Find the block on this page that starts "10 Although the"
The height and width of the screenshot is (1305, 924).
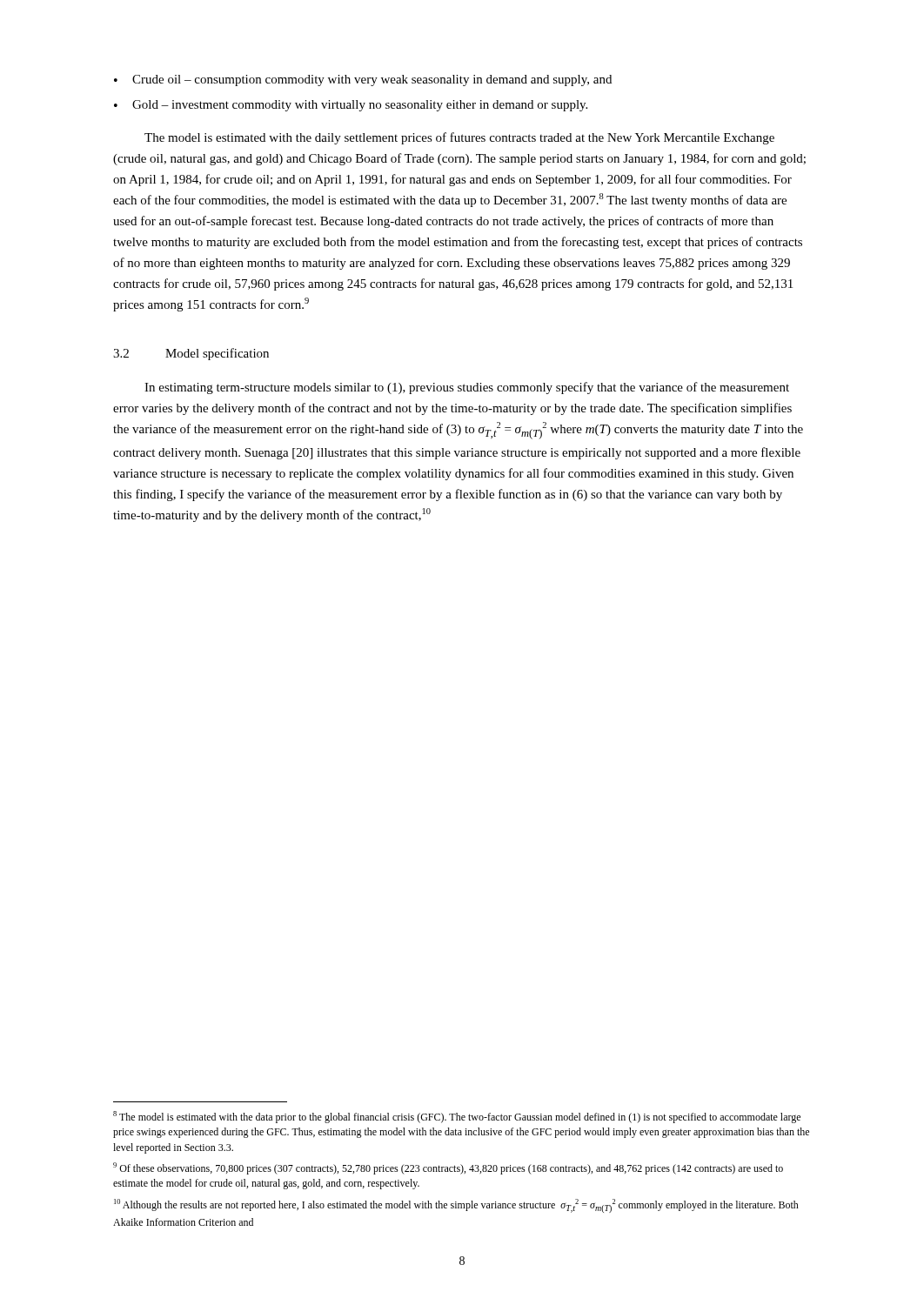click(456, 1213)
